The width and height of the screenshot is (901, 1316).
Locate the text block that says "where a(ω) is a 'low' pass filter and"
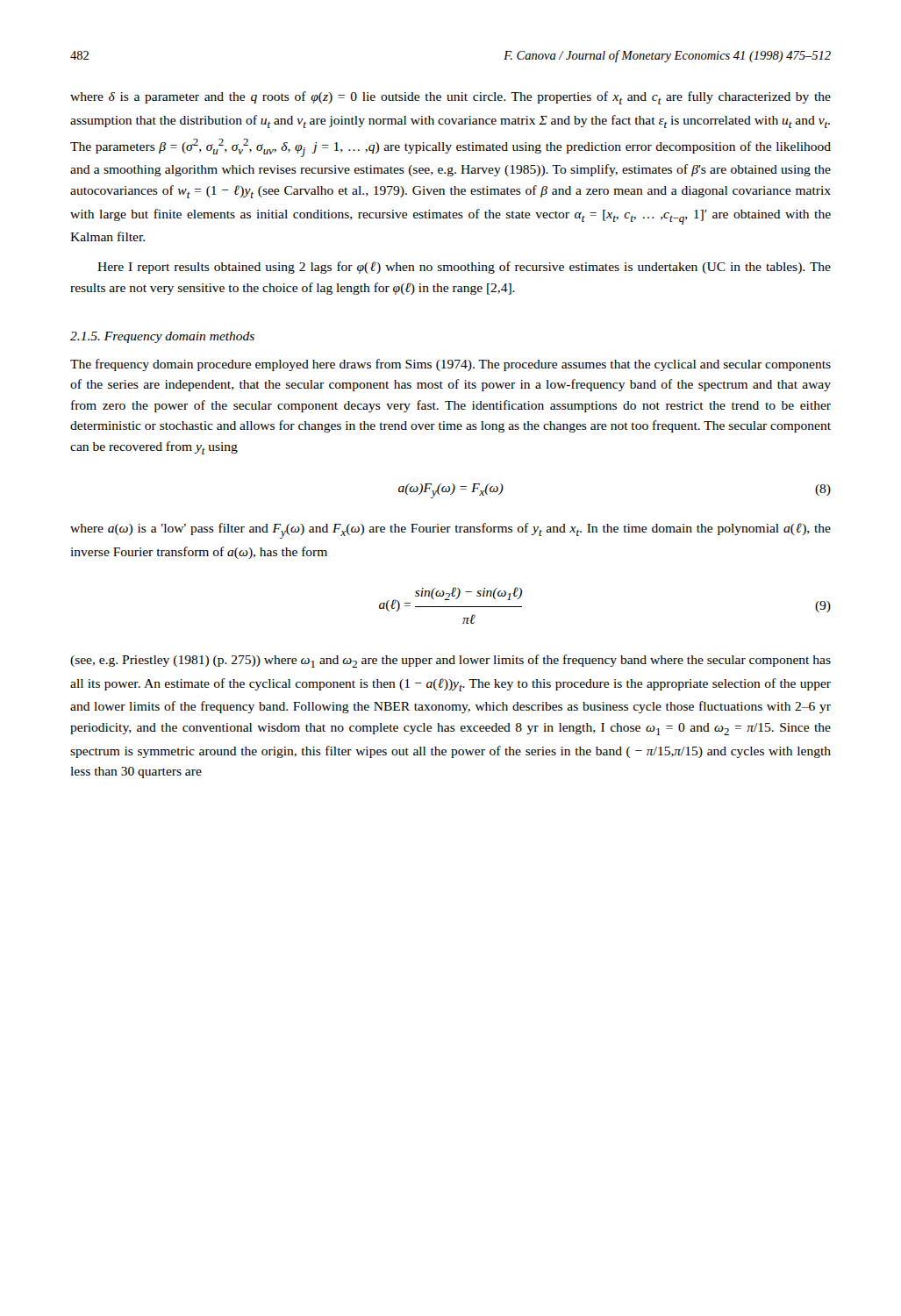450,540
